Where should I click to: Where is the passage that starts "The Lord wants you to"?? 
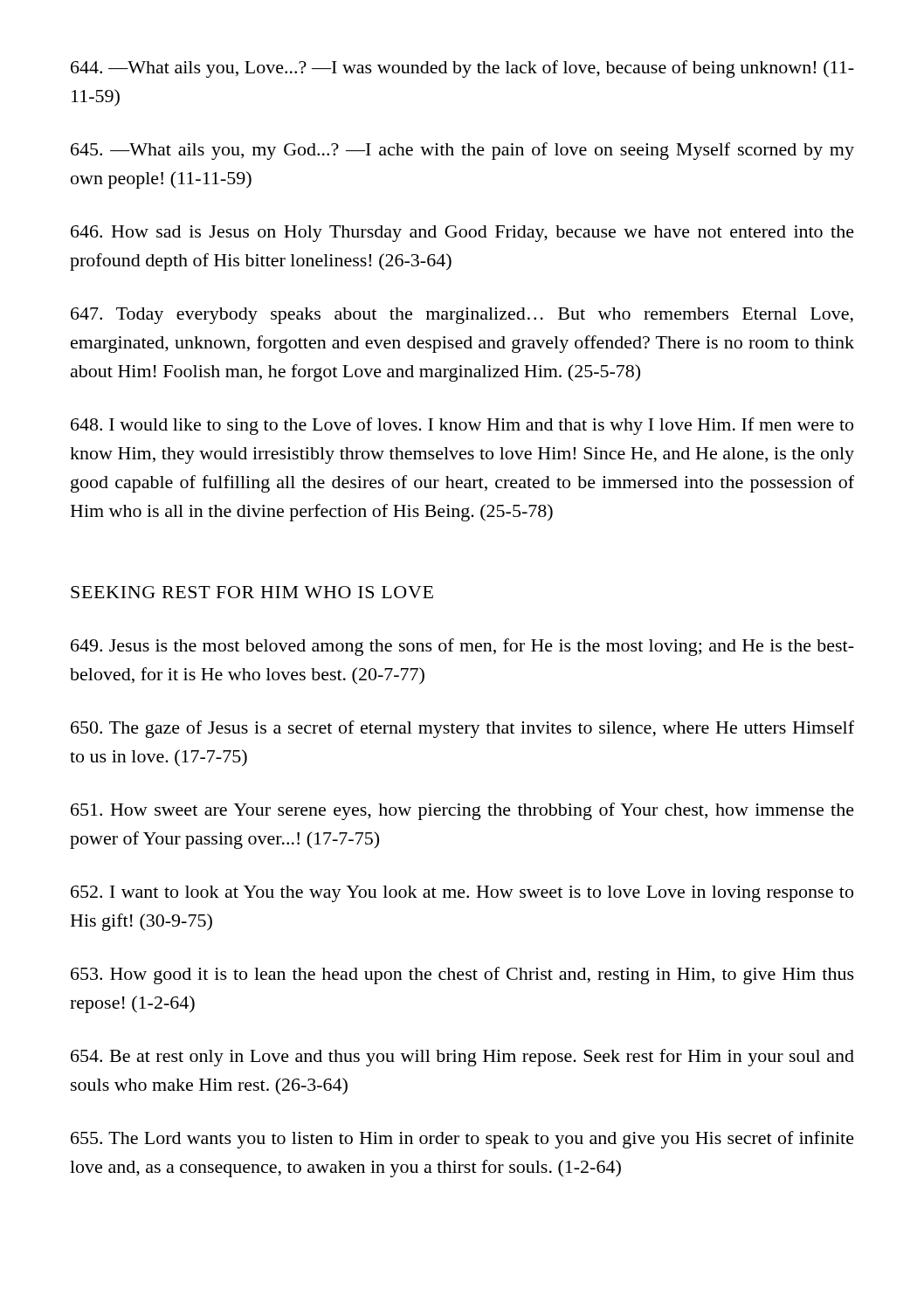[x=462, y=1152]
